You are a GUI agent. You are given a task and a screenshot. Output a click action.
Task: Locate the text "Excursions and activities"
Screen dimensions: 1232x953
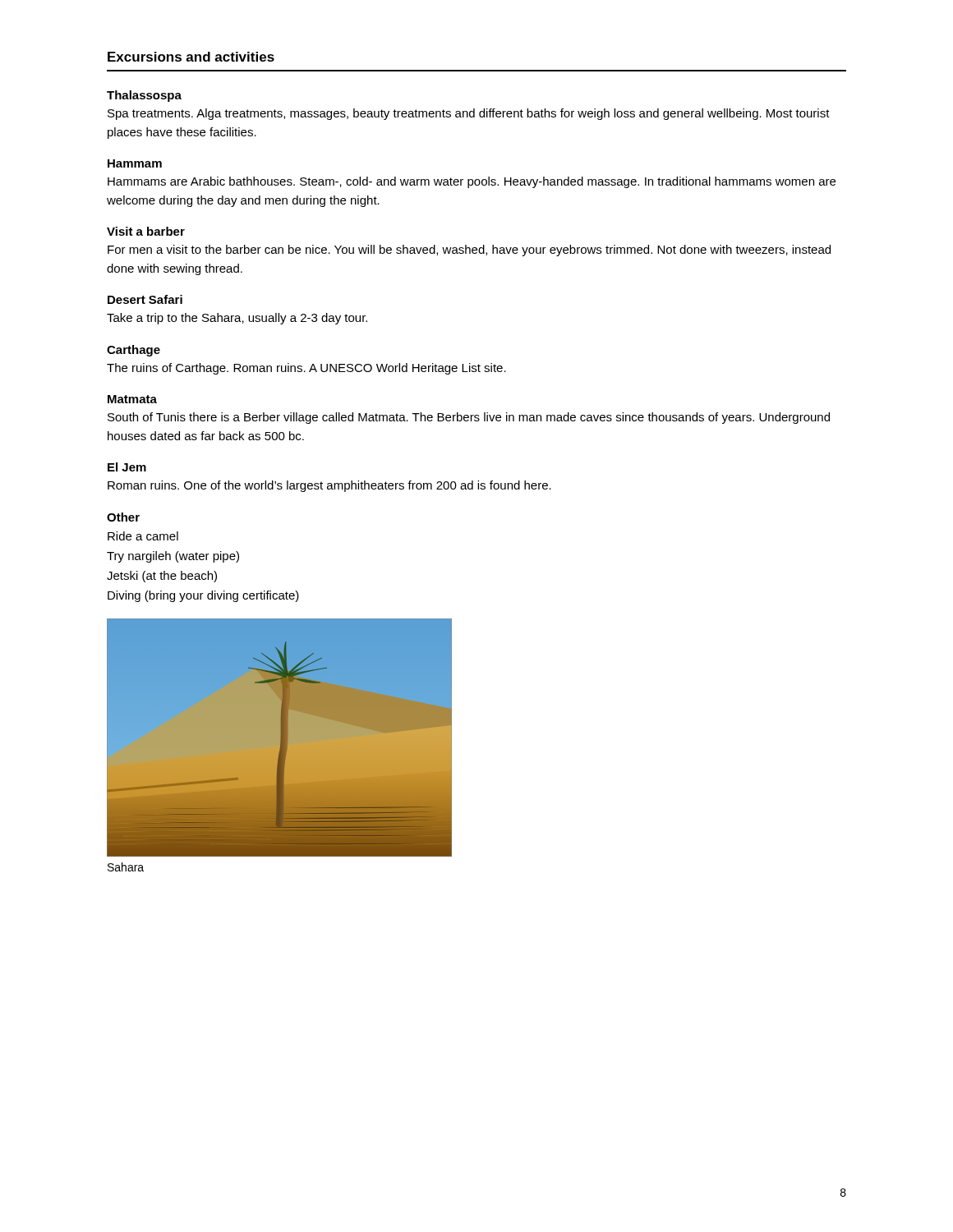(x=191, y=57)
